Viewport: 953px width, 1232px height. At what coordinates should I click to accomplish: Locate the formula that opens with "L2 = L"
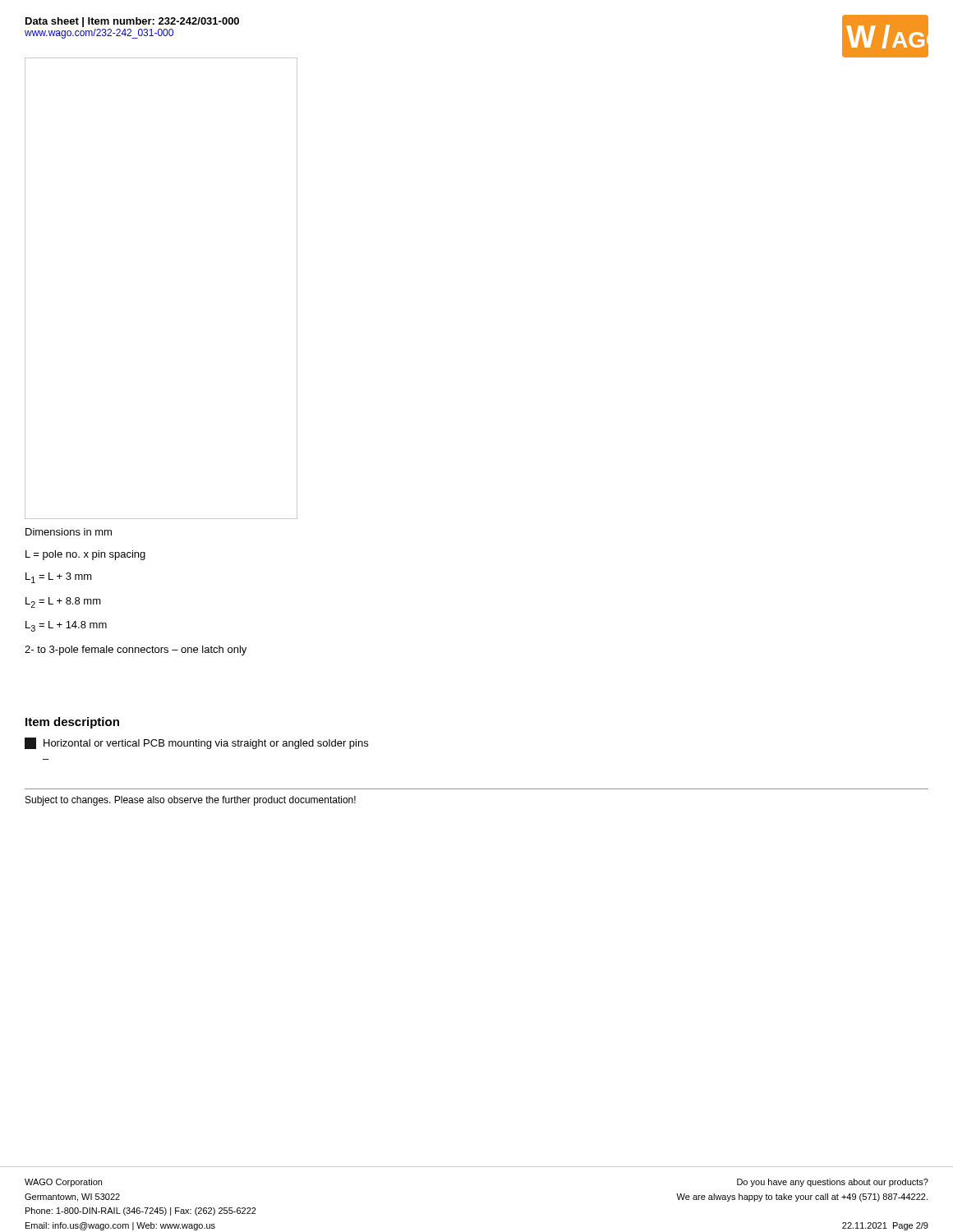point(63,602)
